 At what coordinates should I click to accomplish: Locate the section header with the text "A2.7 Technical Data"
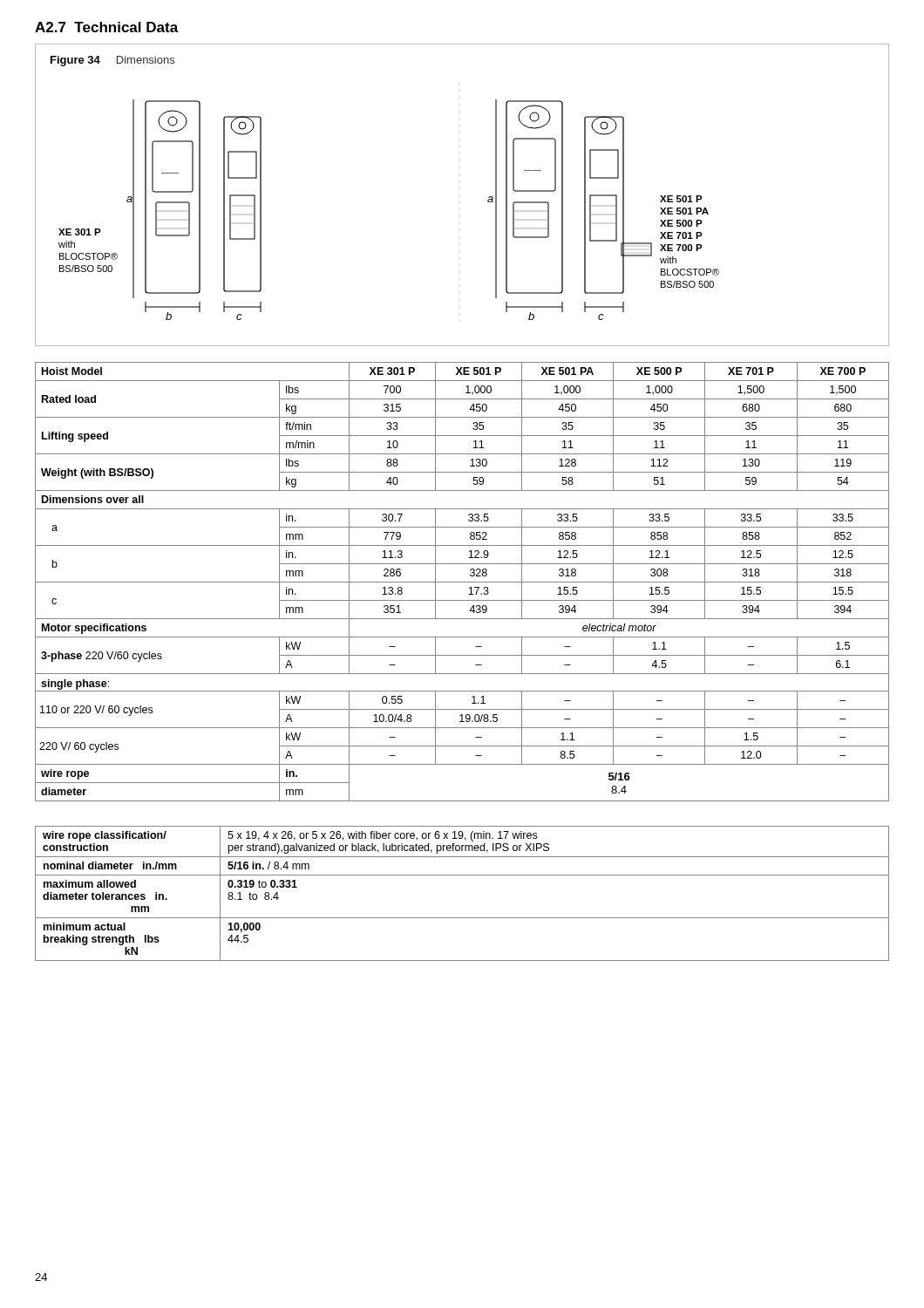click(106, 27)
